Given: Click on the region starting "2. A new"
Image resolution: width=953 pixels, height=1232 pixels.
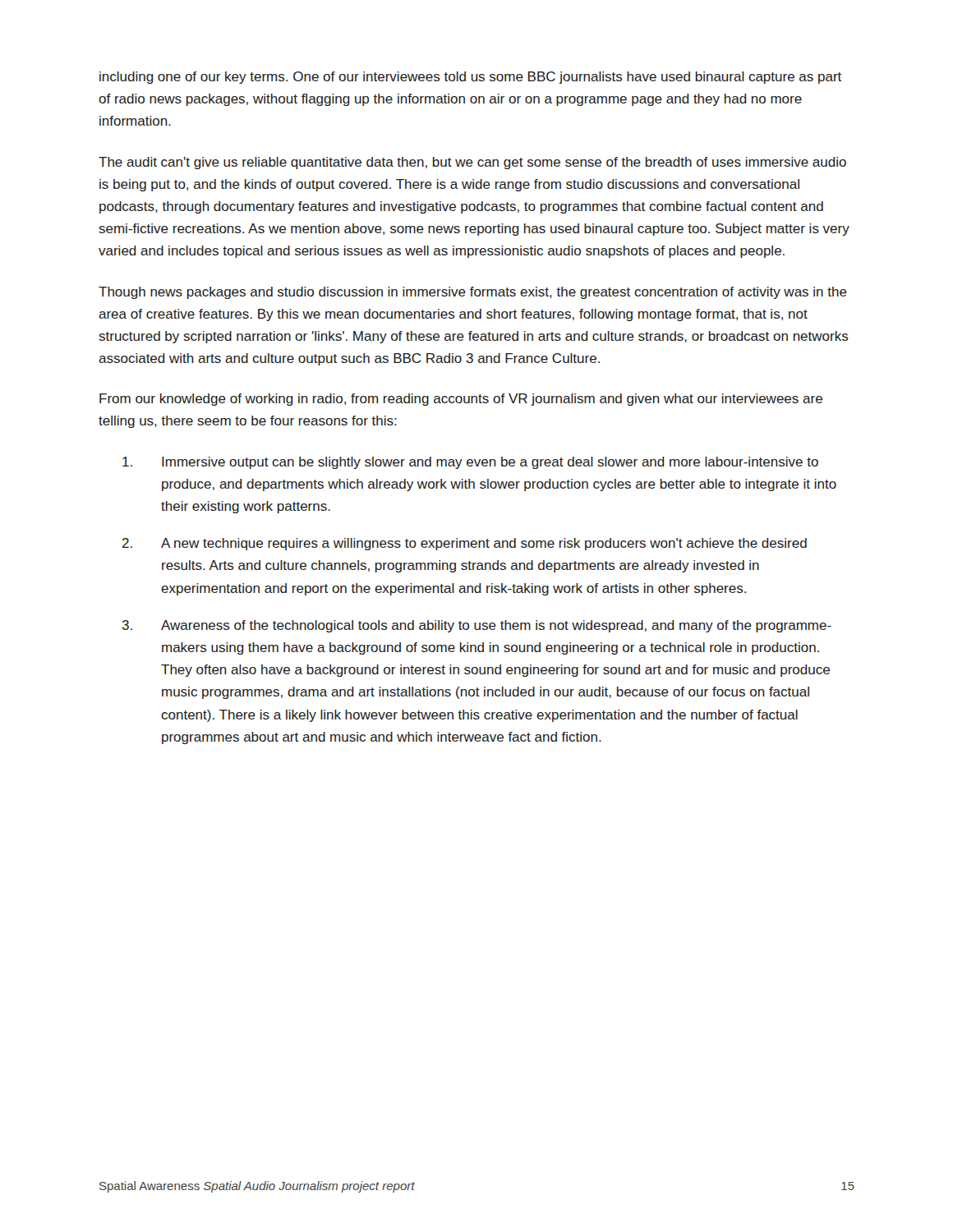Looking at the screenshot, I should (476, 566).
